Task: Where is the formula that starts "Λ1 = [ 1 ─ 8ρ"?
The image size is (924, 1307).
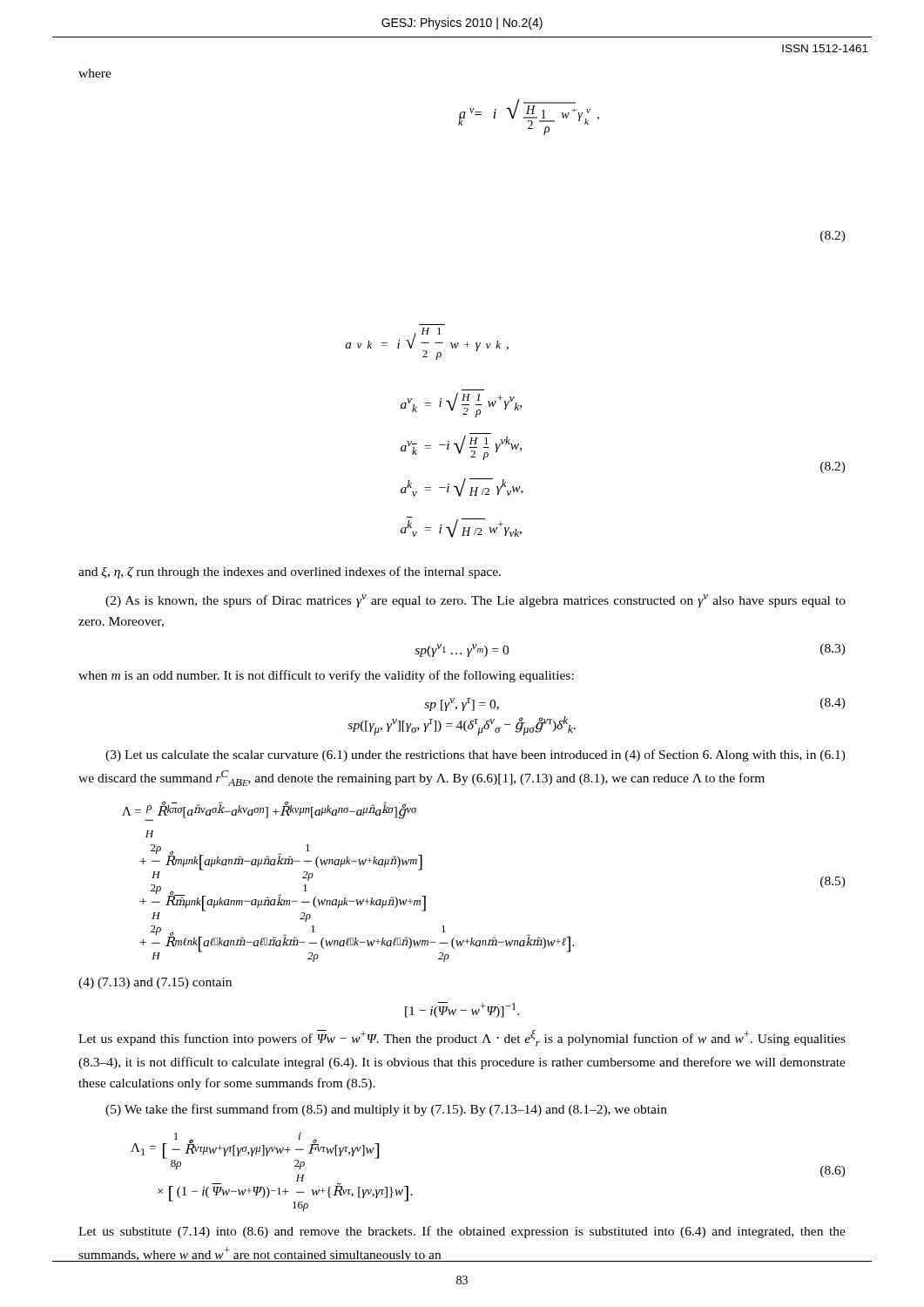Action: click(298, 1160)
